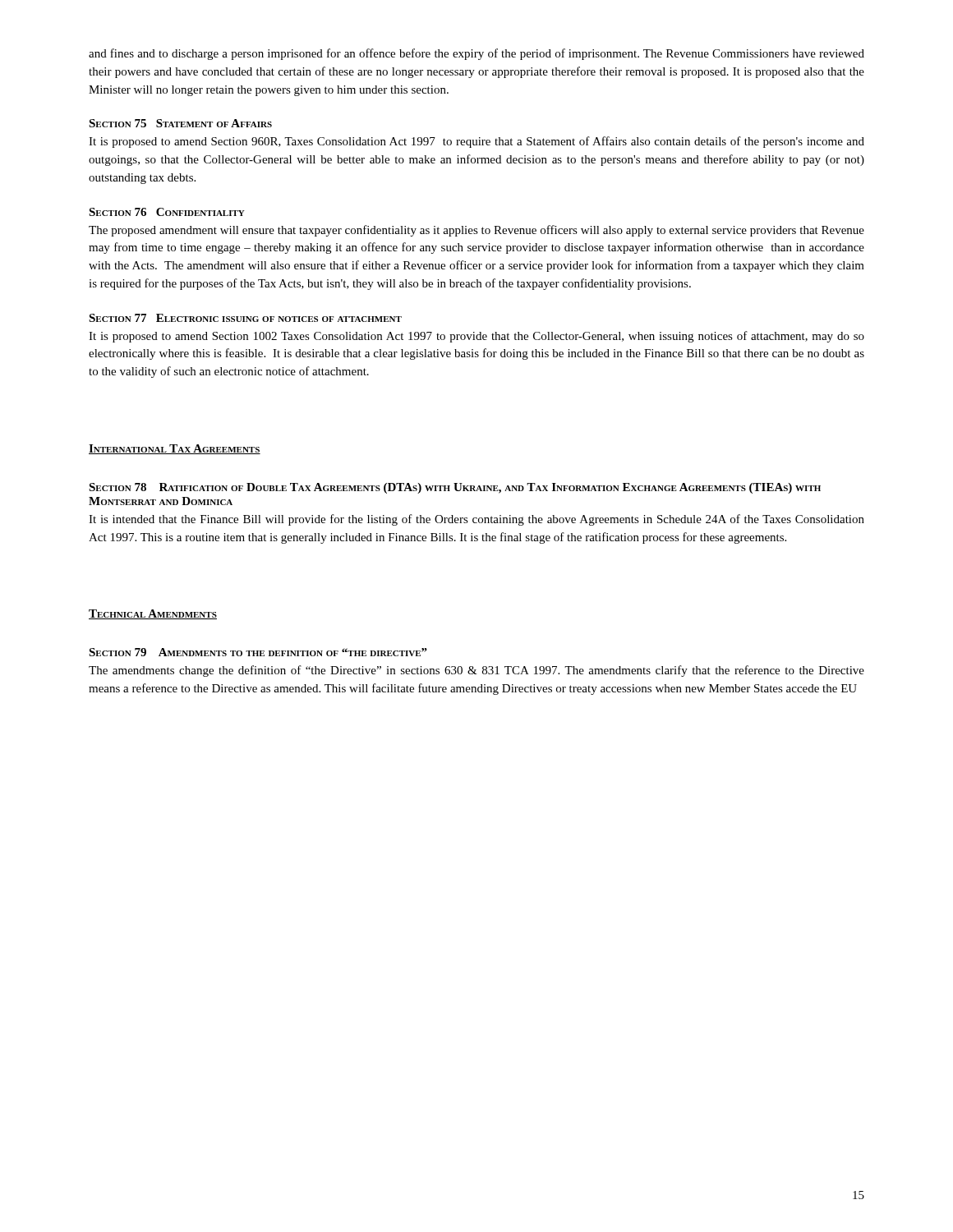The image size is (953, 1232).
Task: Locate the text block with the text "The amendments change"
Action: coord(476,680)
